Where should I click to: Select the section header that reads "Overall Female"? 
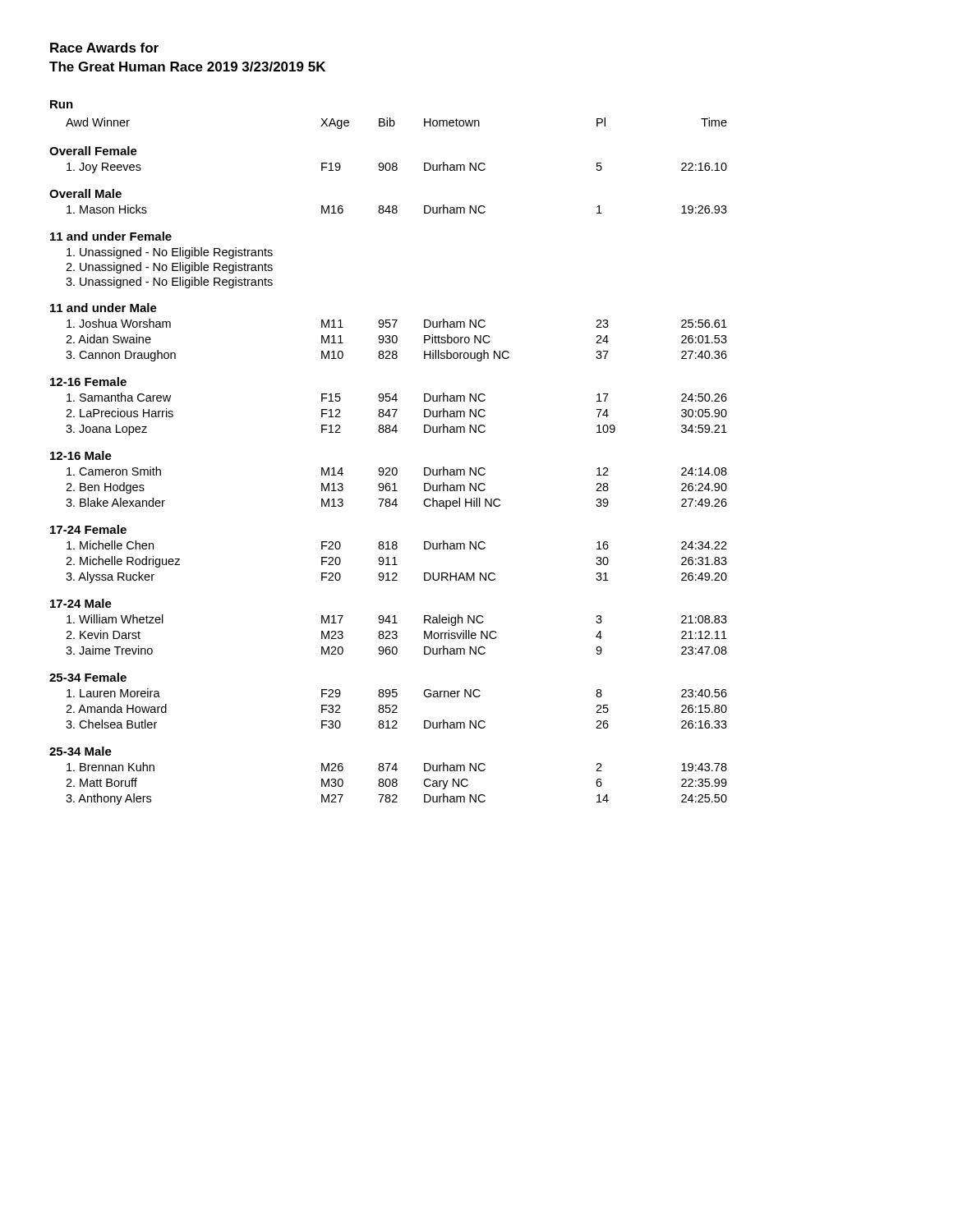(93, 151)
